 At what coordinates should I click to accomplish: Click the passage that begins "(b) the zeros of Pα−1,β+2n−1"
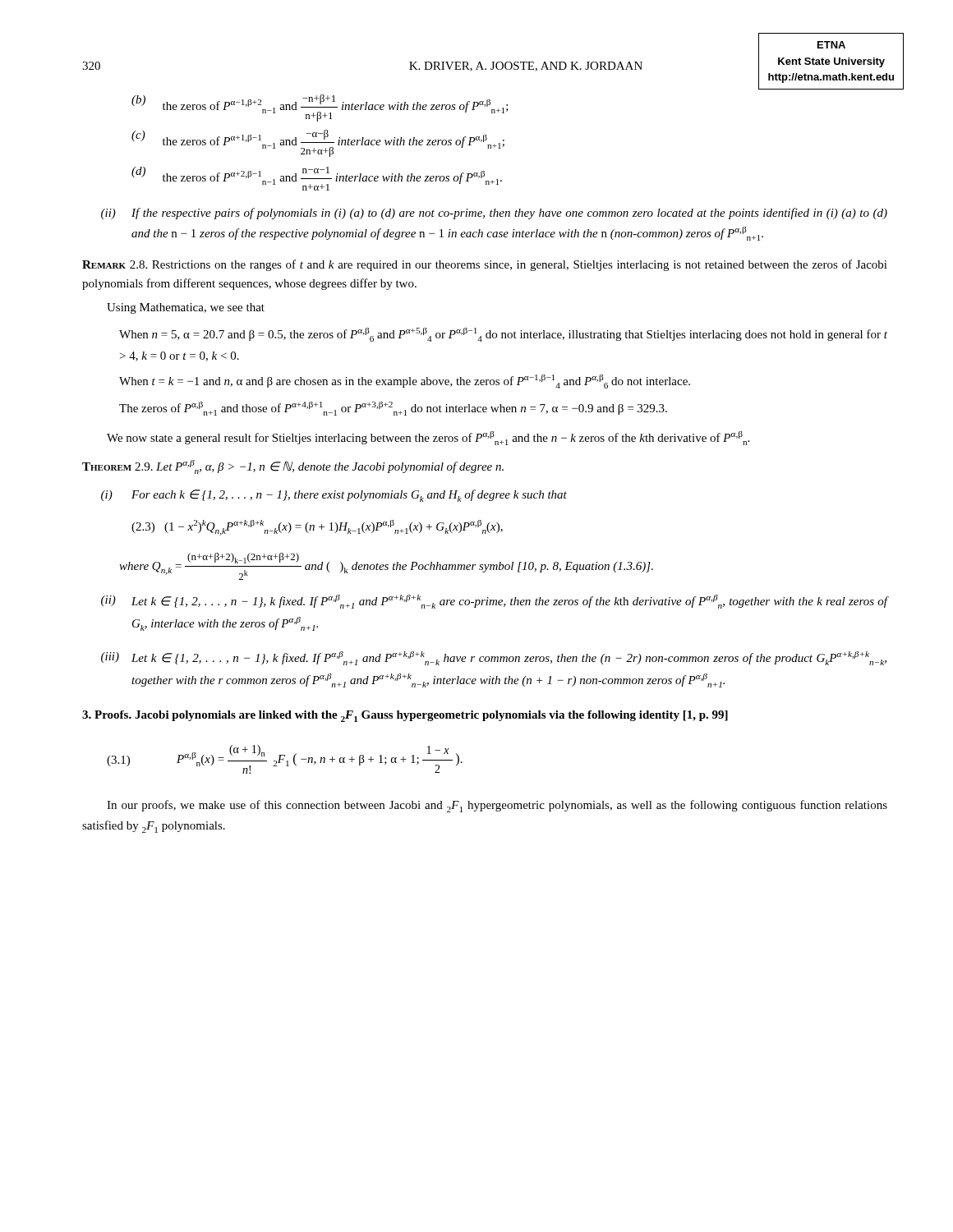point(509,107)
